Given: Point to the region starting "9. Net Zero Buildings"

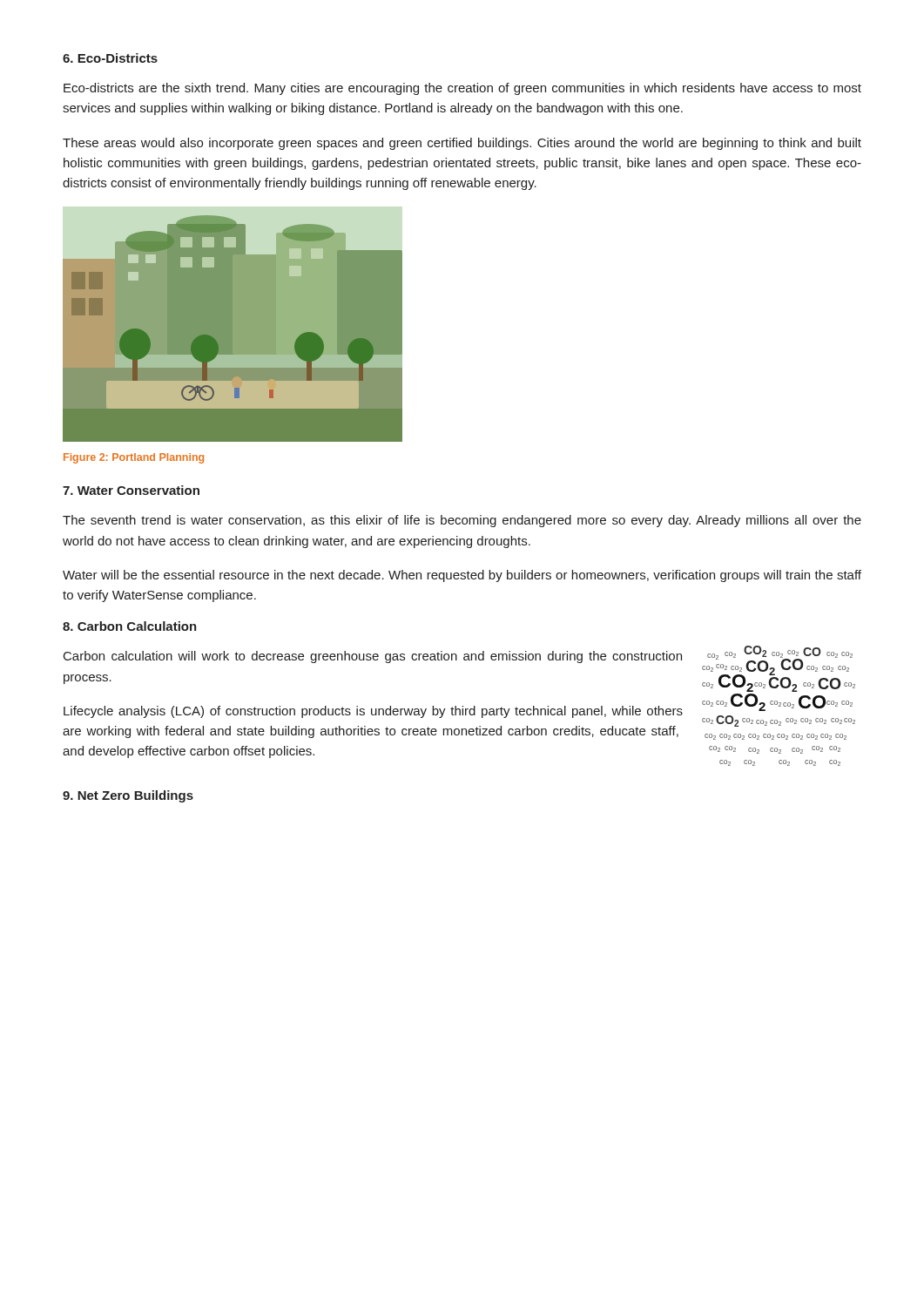Looking at the screenshot, I should tap(128, 795).
